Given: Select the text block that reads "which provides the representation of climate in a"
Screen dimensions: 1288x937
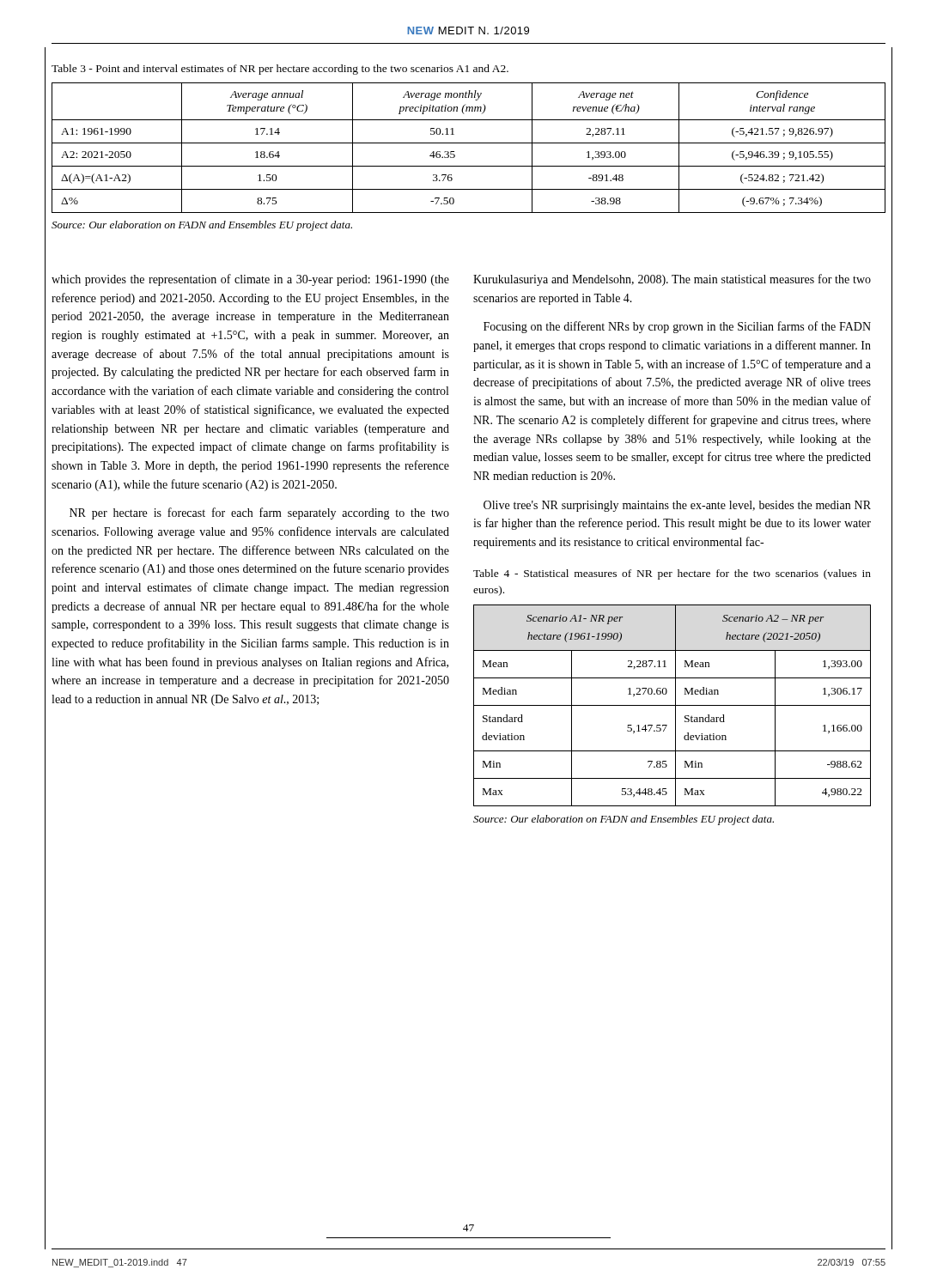Looking at the screenshot, I should click(250, 382).
